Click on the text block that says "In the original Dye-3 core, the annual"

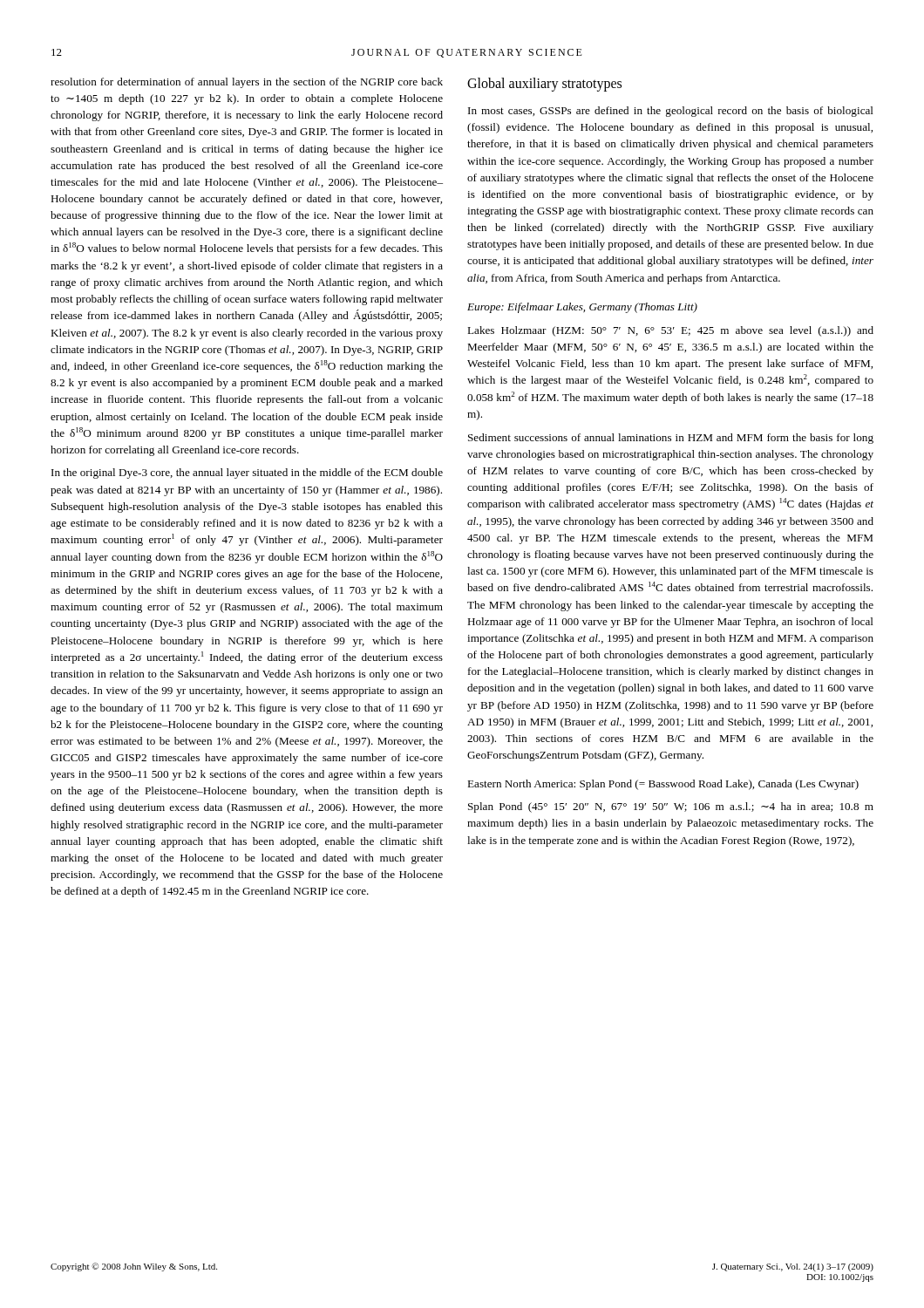click(x=247, y=682)
